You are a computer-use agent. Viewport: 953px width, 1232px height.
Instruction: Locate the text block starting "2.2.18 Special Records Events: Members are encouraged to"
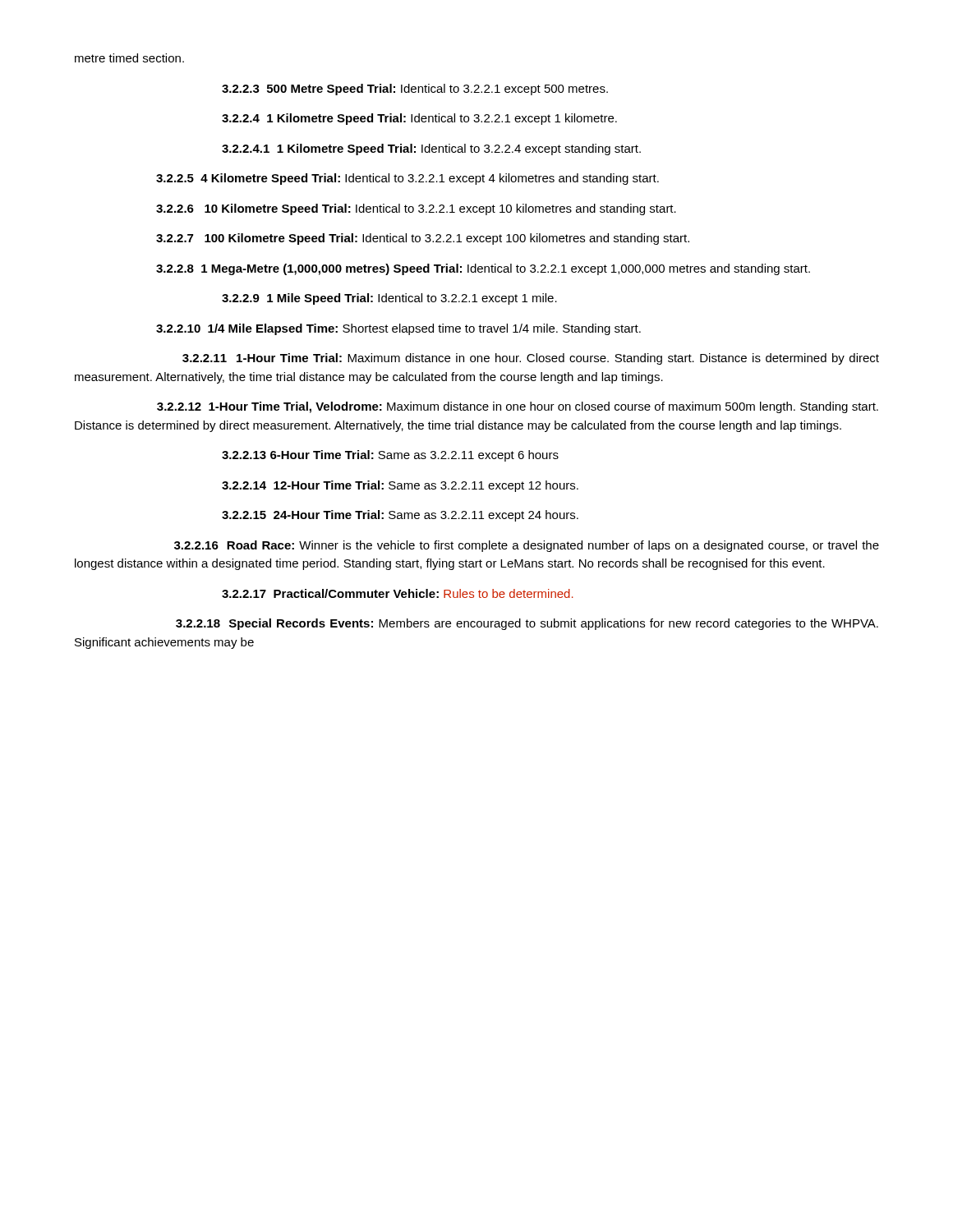[476, 632]
